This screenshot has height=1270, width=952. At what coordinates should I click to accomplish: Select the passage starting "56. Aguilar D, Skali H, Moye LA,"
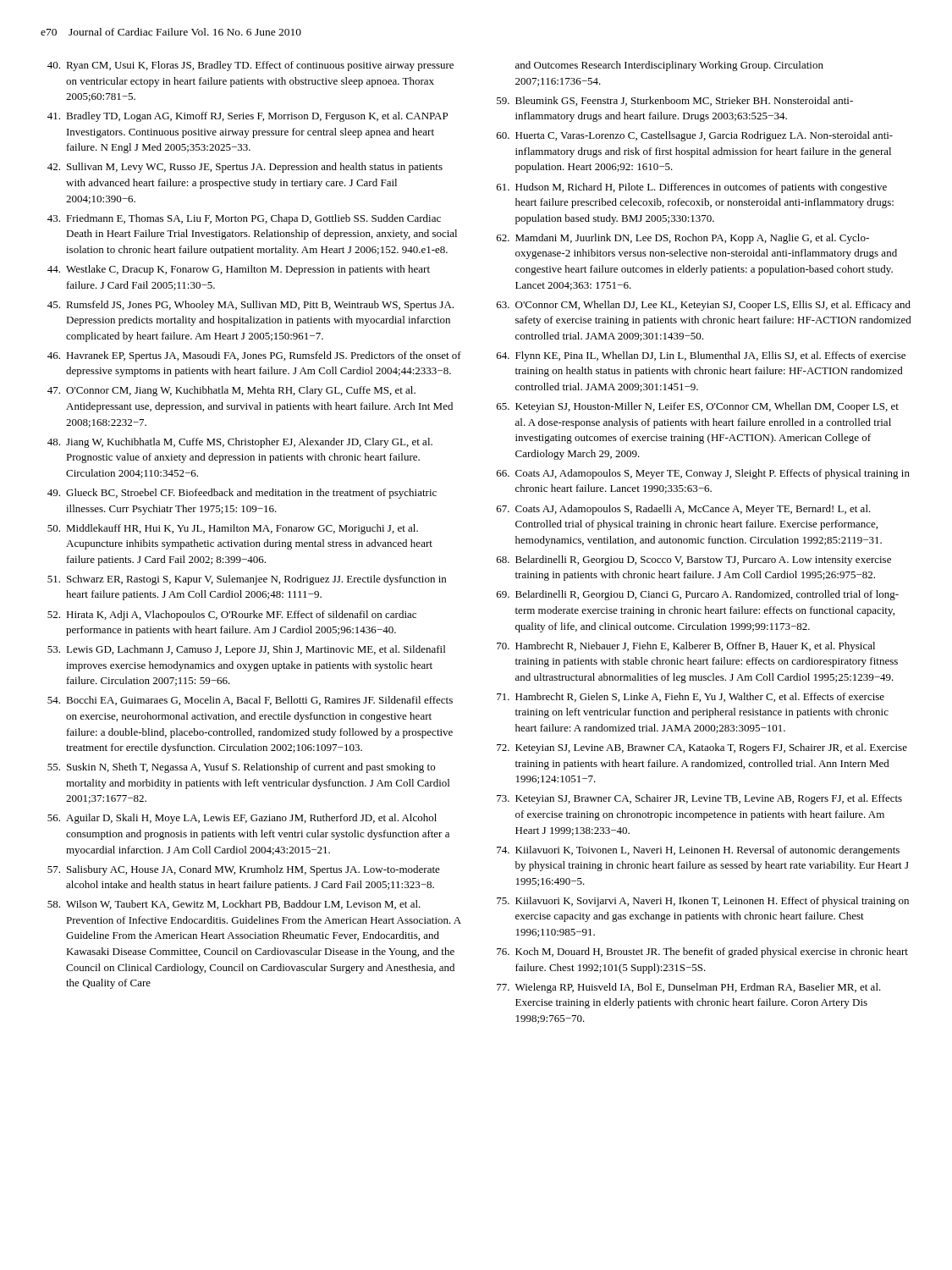point(252,834)
